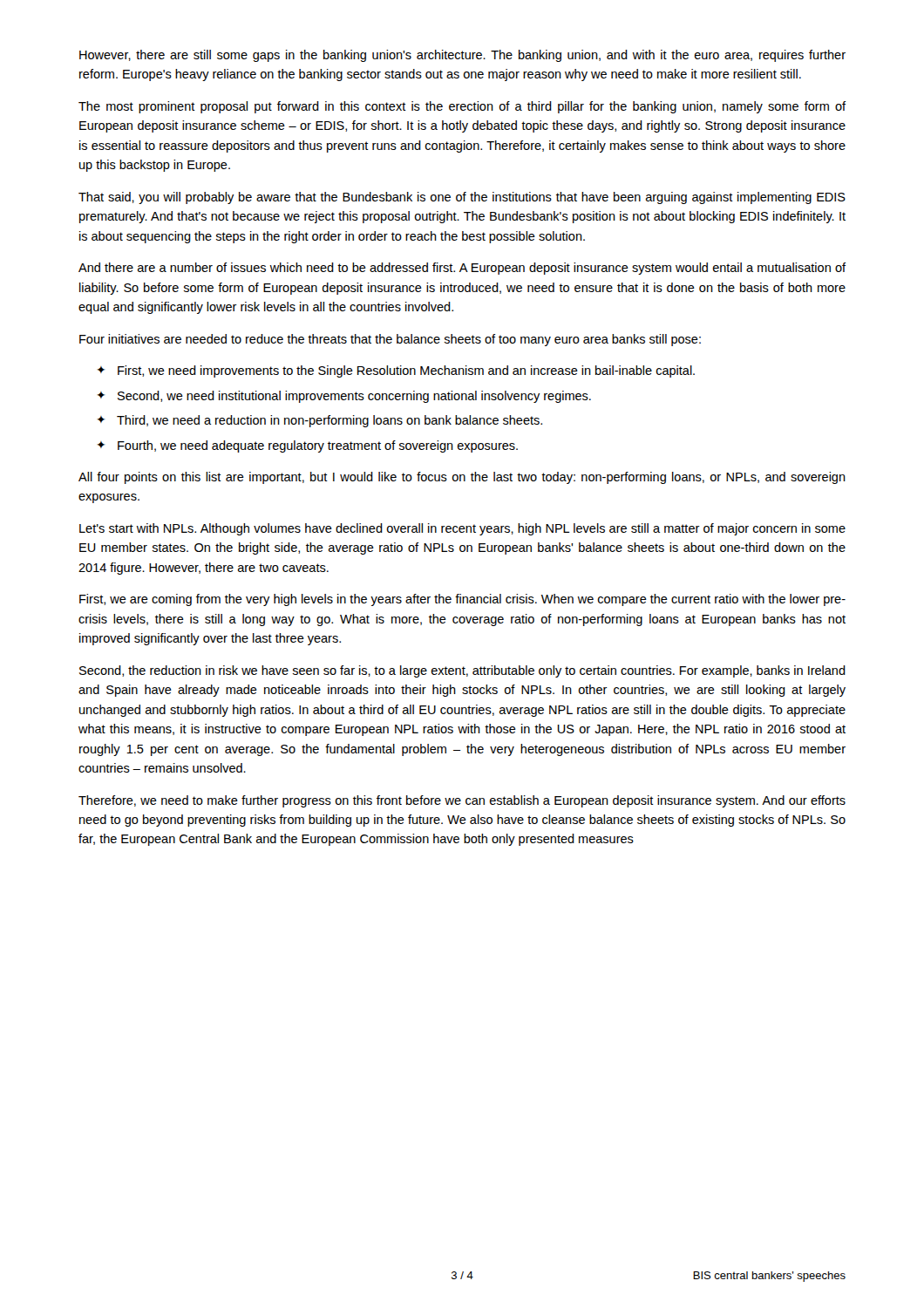Screen dimensions: 1308x924
Task: Find the element starting "✦ Third, we need a reduction in non-performing"
Action: point(471,421)
